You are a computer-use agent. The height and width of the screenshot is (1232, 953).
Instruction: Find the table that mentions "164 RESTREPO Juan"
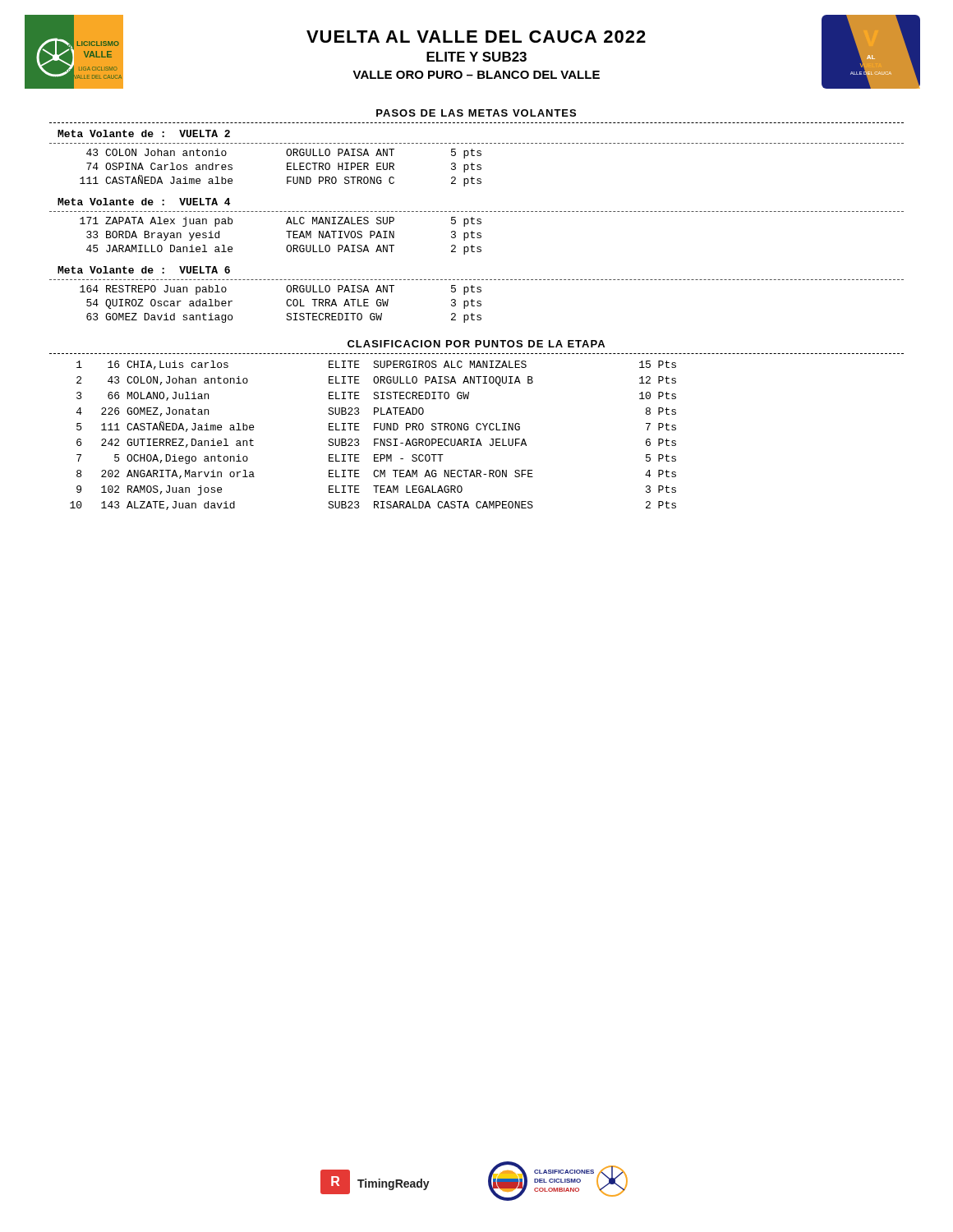[476, 303]
